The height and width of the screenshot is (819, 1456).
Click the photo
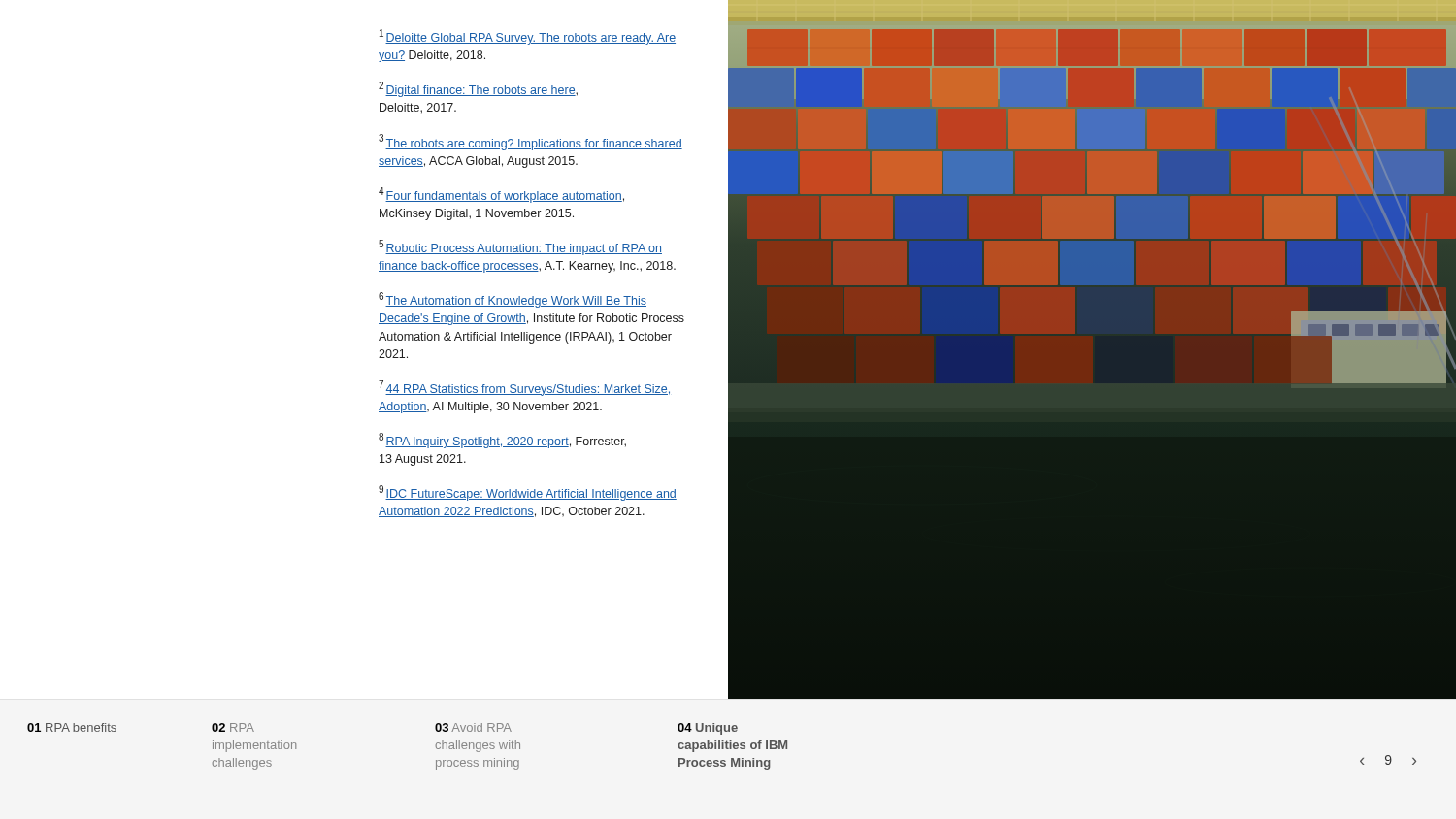[x=1092, y=349]
